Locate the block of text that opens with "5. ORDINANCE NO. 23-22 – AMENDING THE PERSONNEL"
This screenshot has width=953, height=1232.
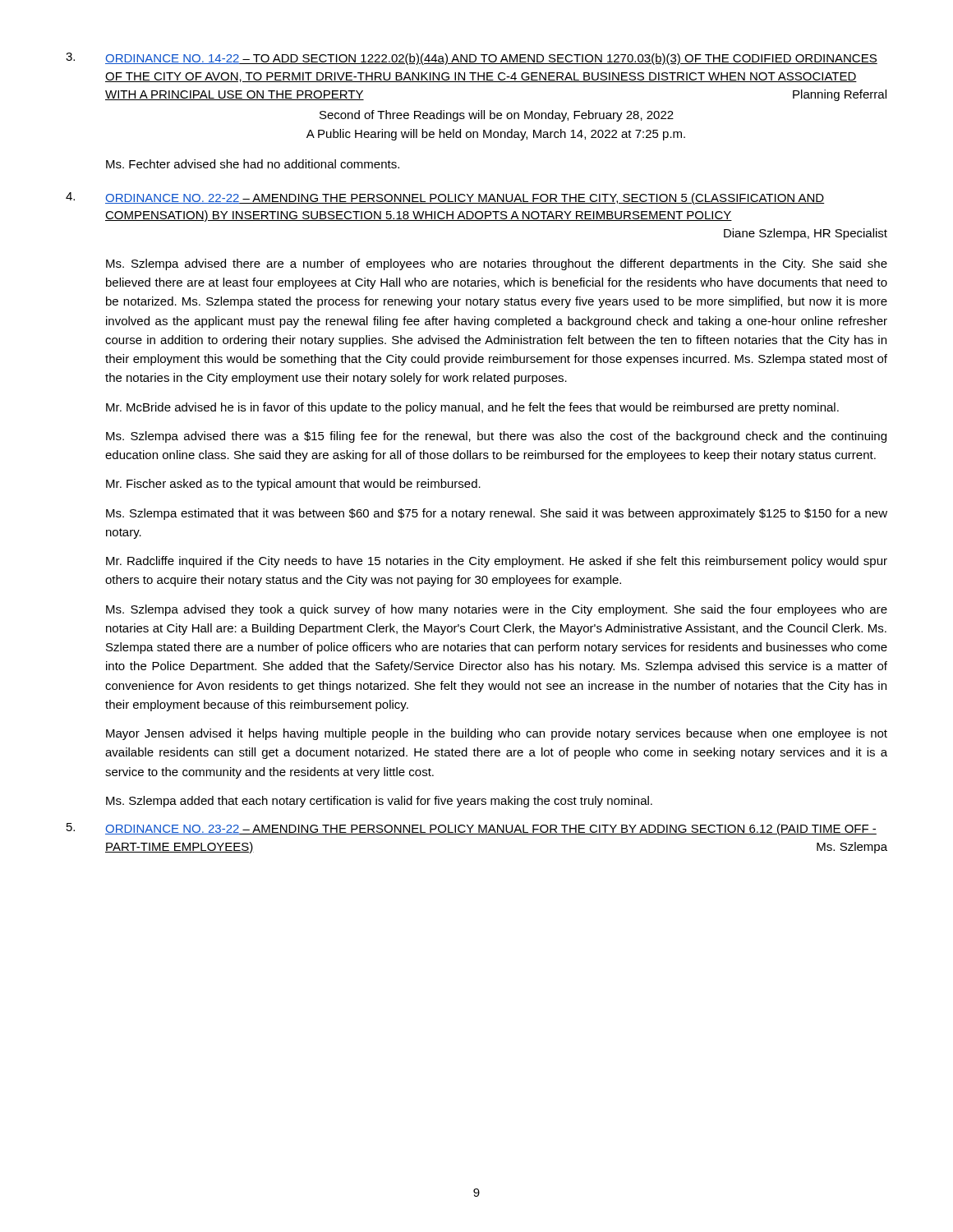coord(476,838)
